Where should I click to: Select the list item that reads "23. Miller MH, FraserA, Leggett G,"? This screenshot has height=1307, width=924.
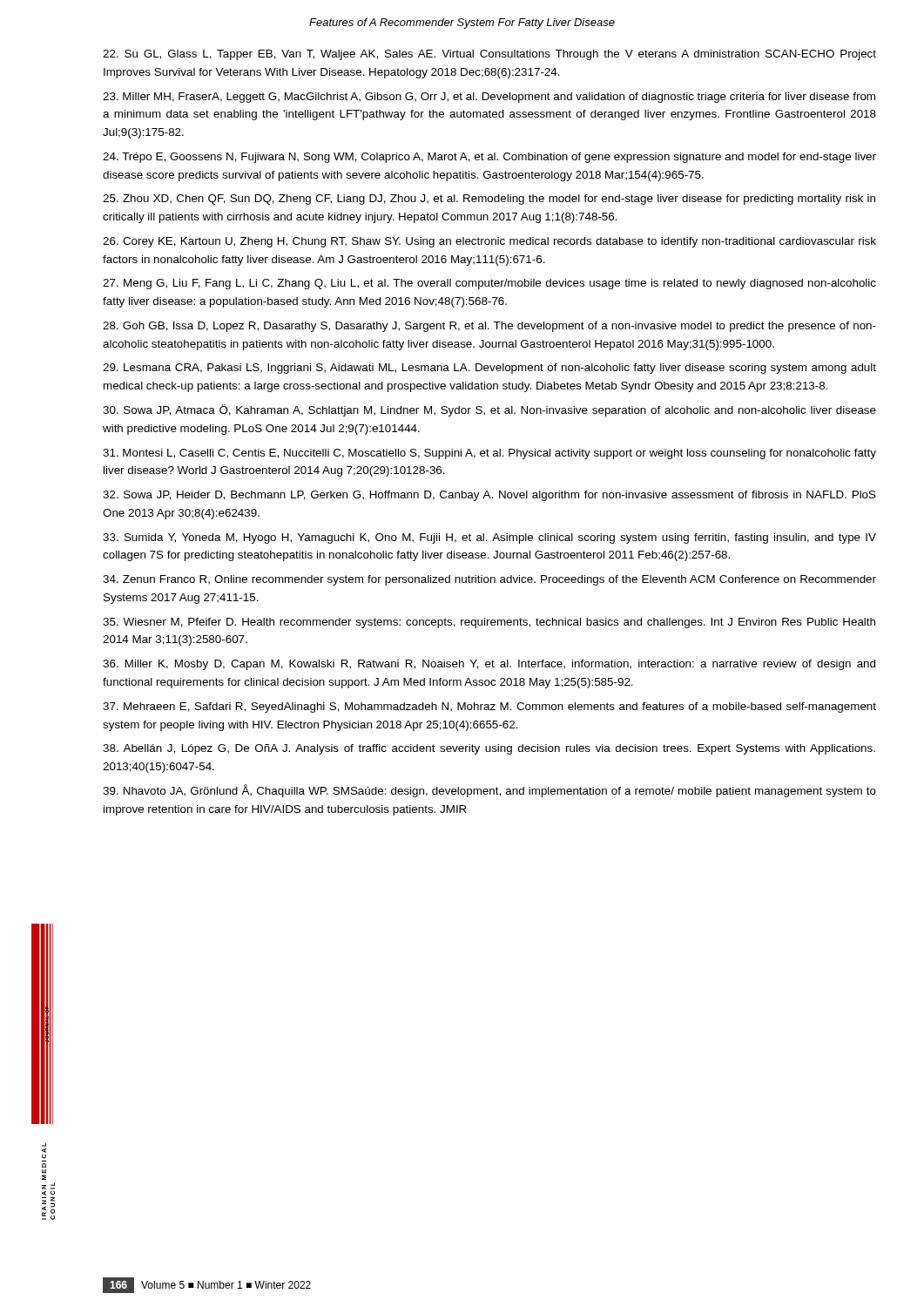point(489,114)
